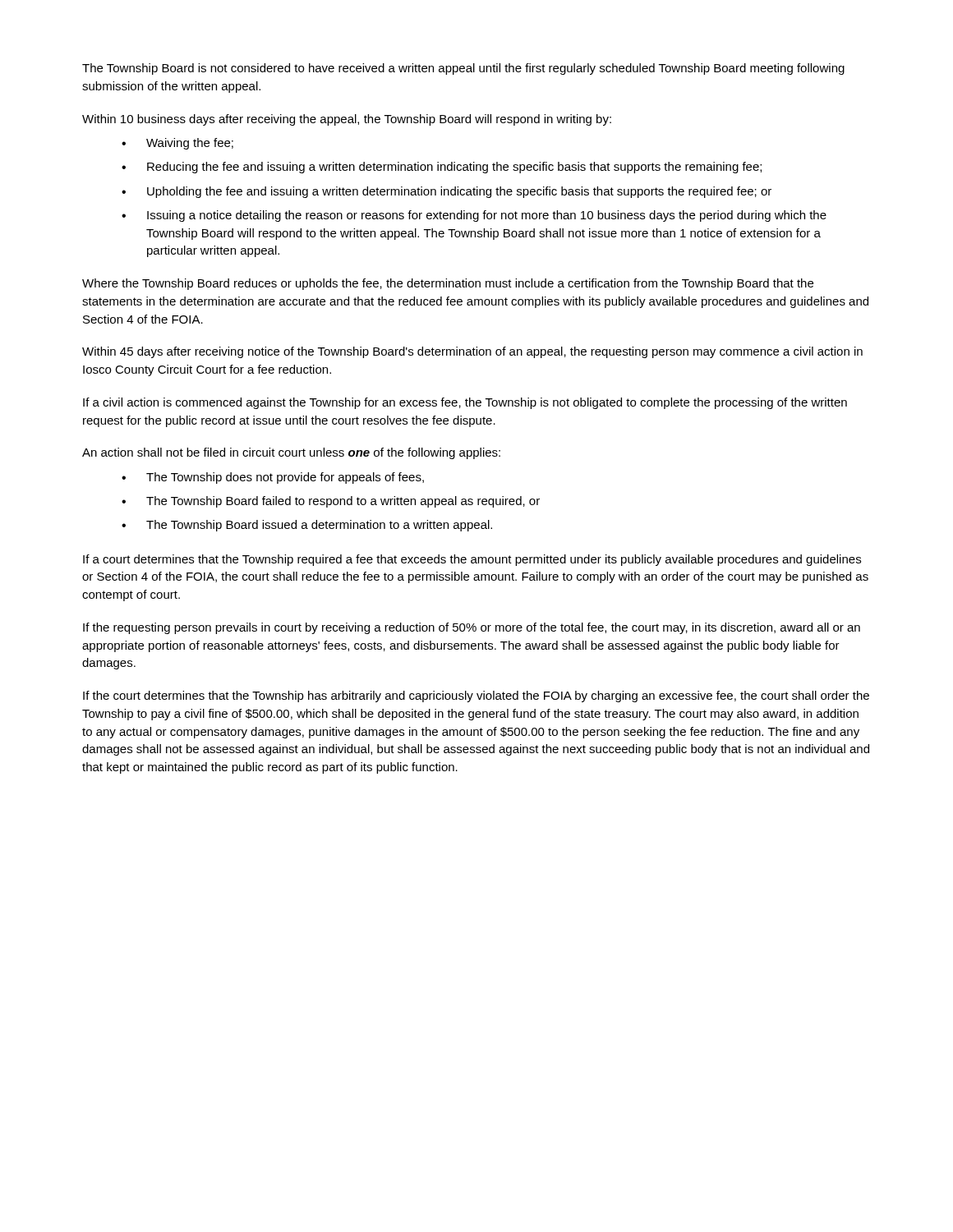Find the text block that says "If a civil"
This screenshot has height=1232, width=953.
[x=465, y=411]
